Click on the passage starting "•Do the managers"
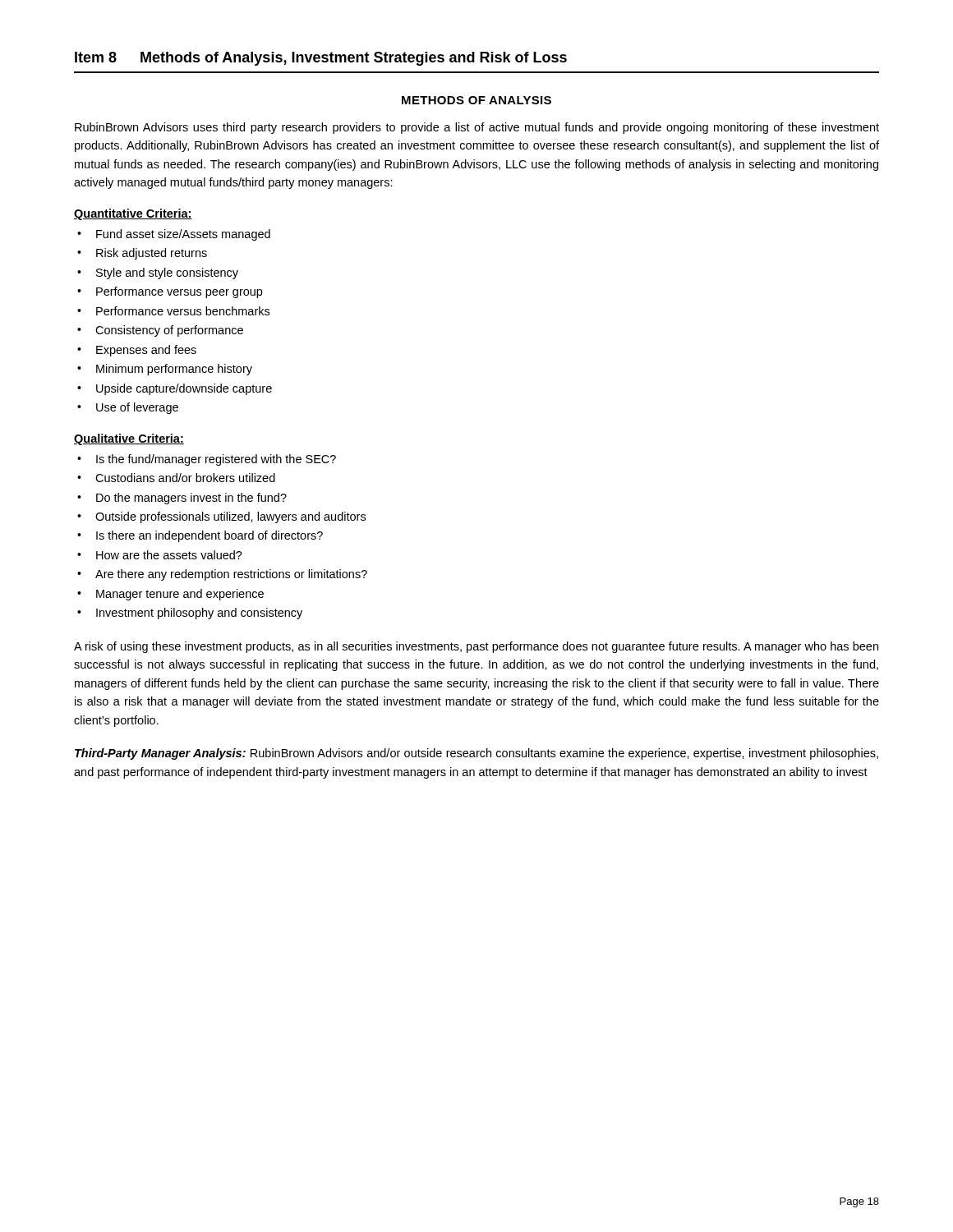This screenshot has height=1232, width=953. coord(180,497)
